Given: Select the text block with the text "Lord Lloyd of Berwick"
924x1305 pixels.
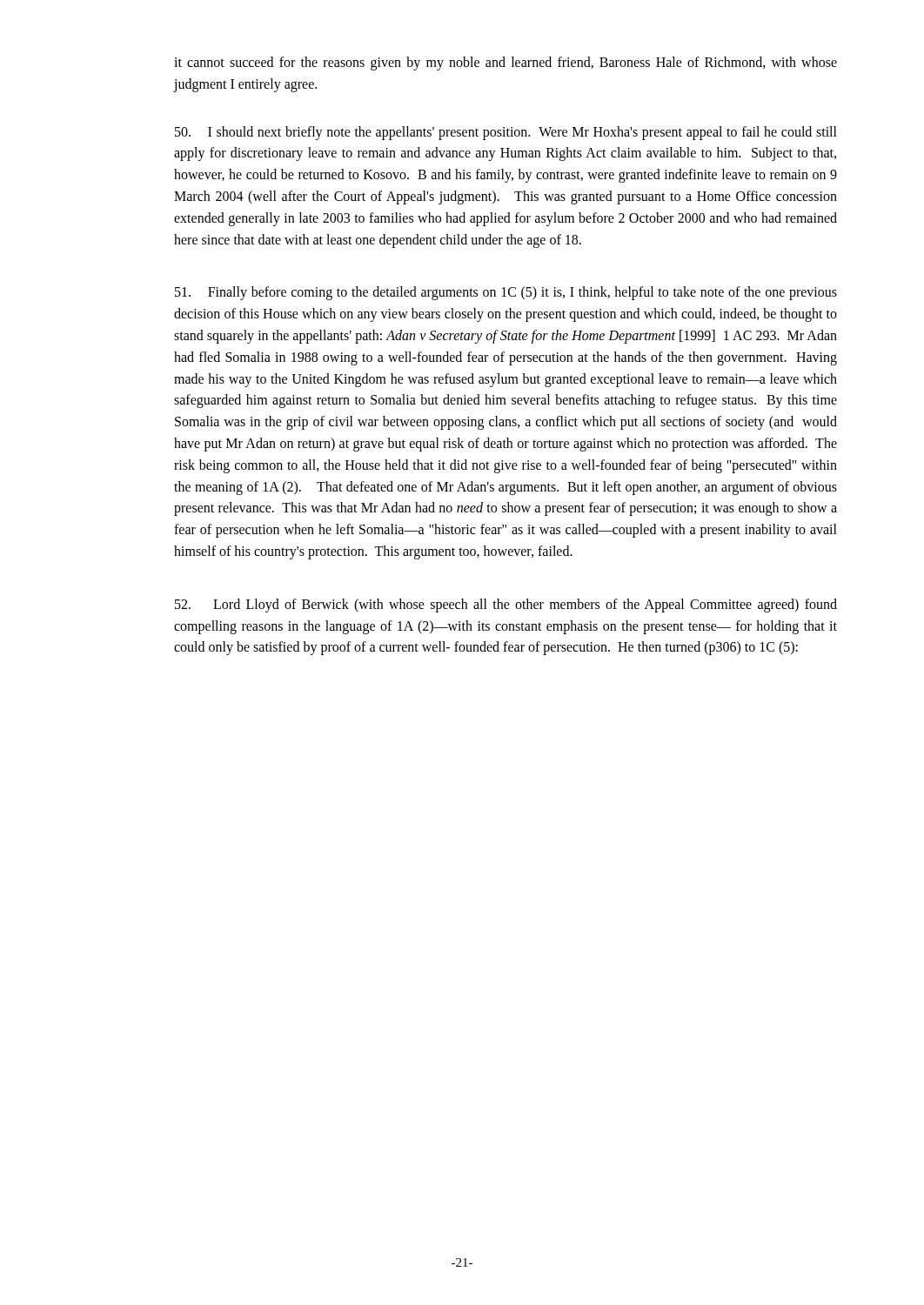Looking at the screenshot, I should pos(505,626).
